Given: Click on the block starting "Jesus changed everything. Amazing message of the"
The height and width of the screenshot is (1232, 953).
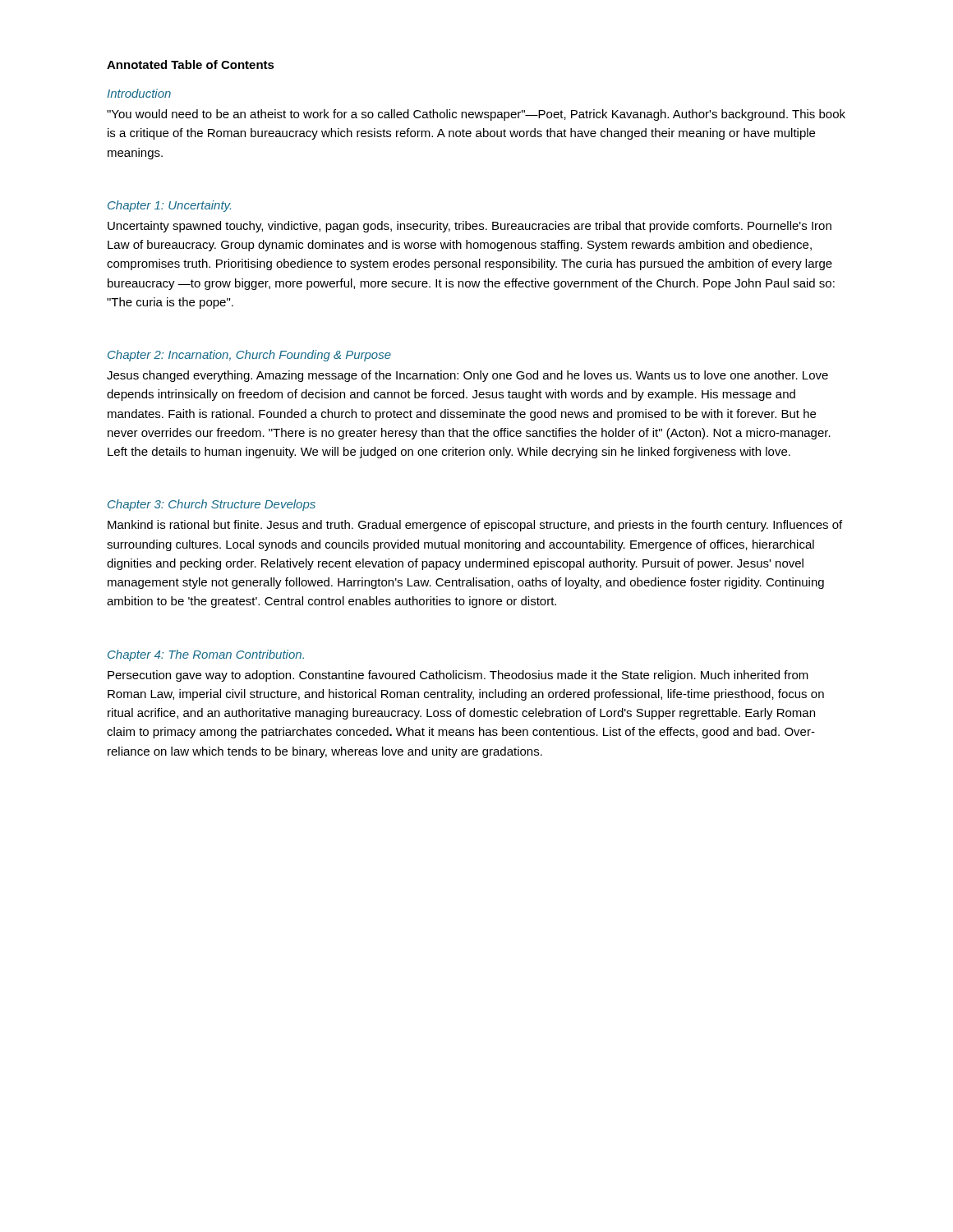Looking at the screenshot, I should click(469, 413).
